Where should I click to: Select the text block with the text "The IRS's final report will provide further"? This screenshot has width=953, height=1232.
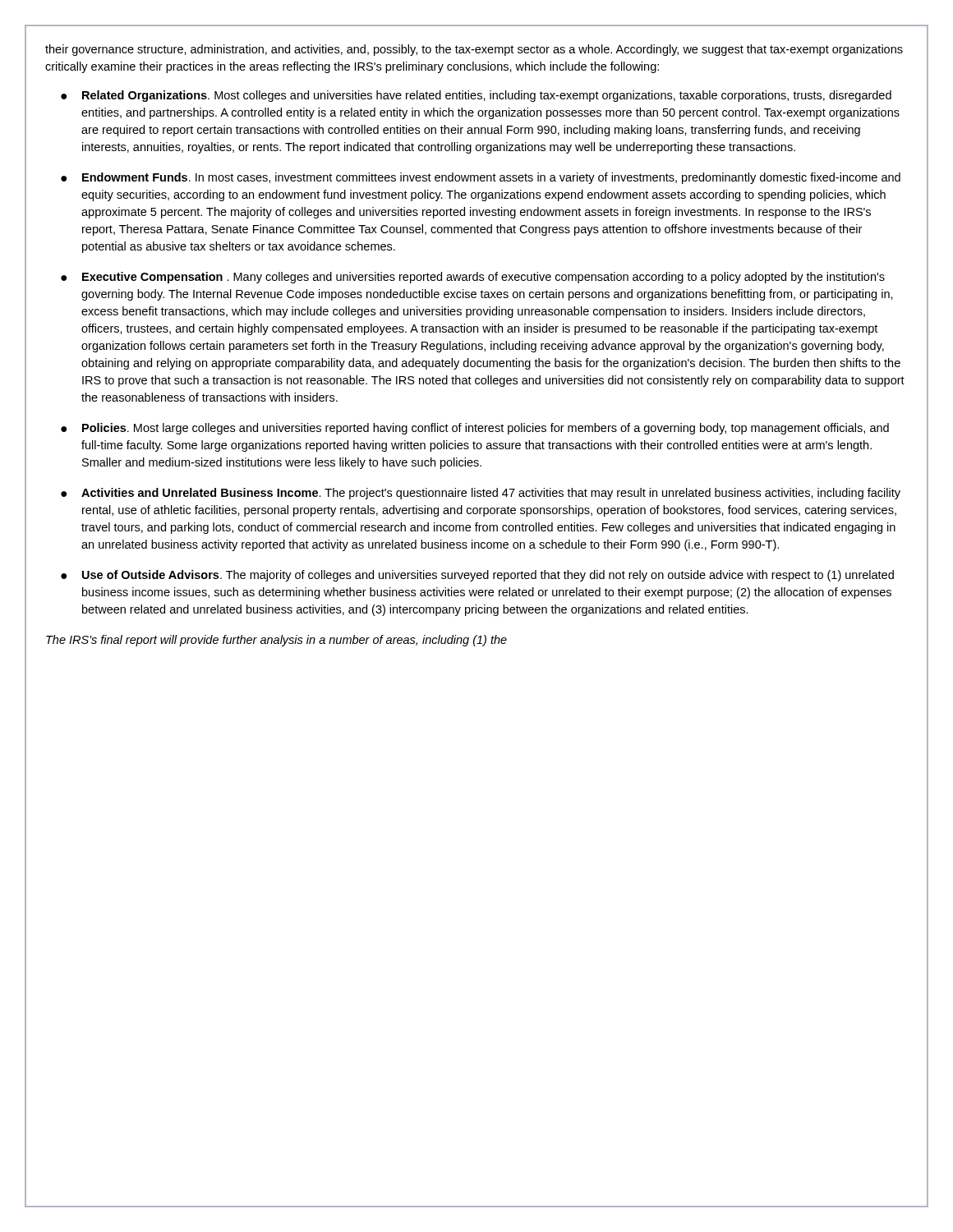pyautogui.click(x=276, y=640)
